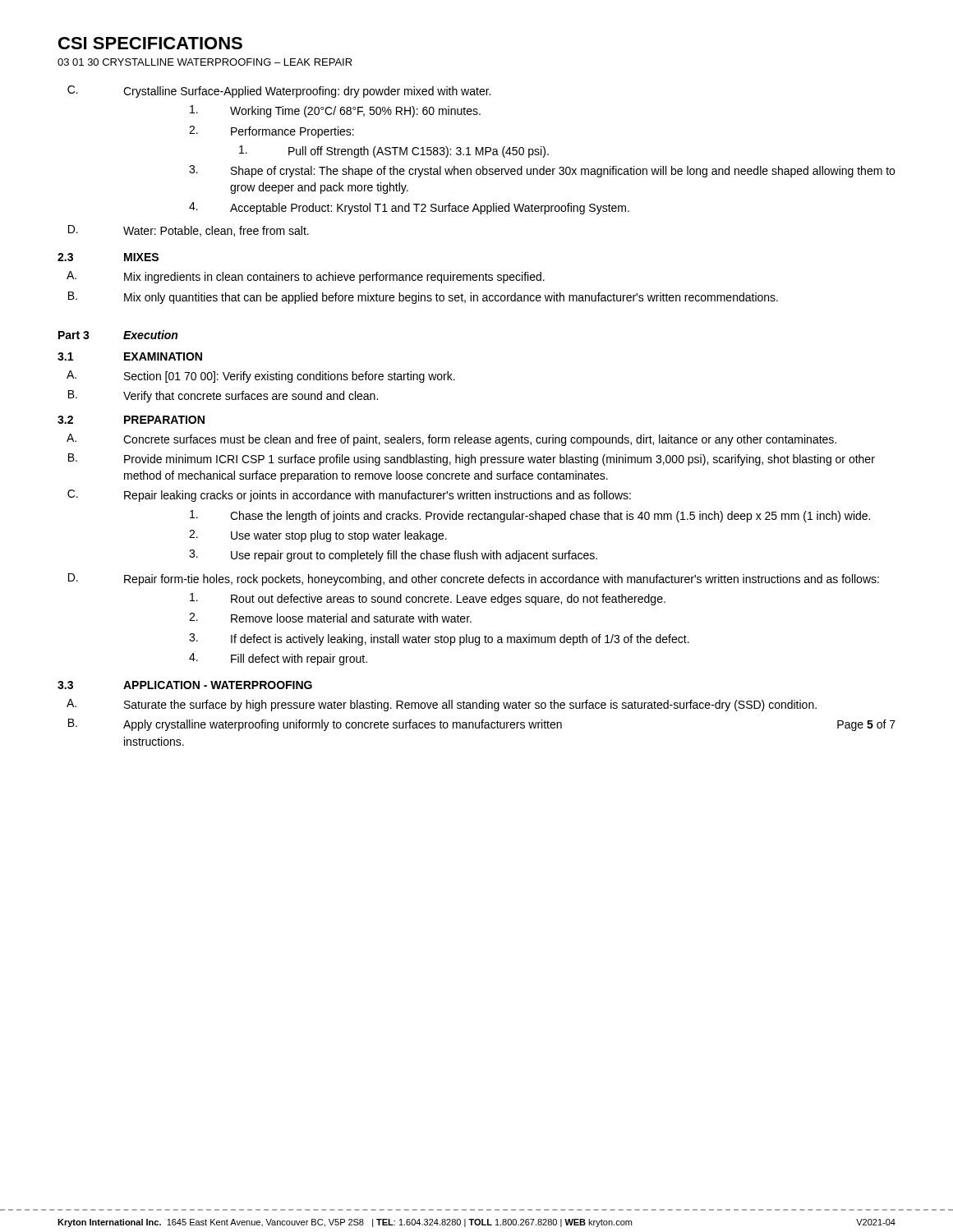This screenshot has width=953, height=1232.
Task: Point to the region starting "3.2 PREPARATION"
Action: pyautogui.click(x=131, y=419)
